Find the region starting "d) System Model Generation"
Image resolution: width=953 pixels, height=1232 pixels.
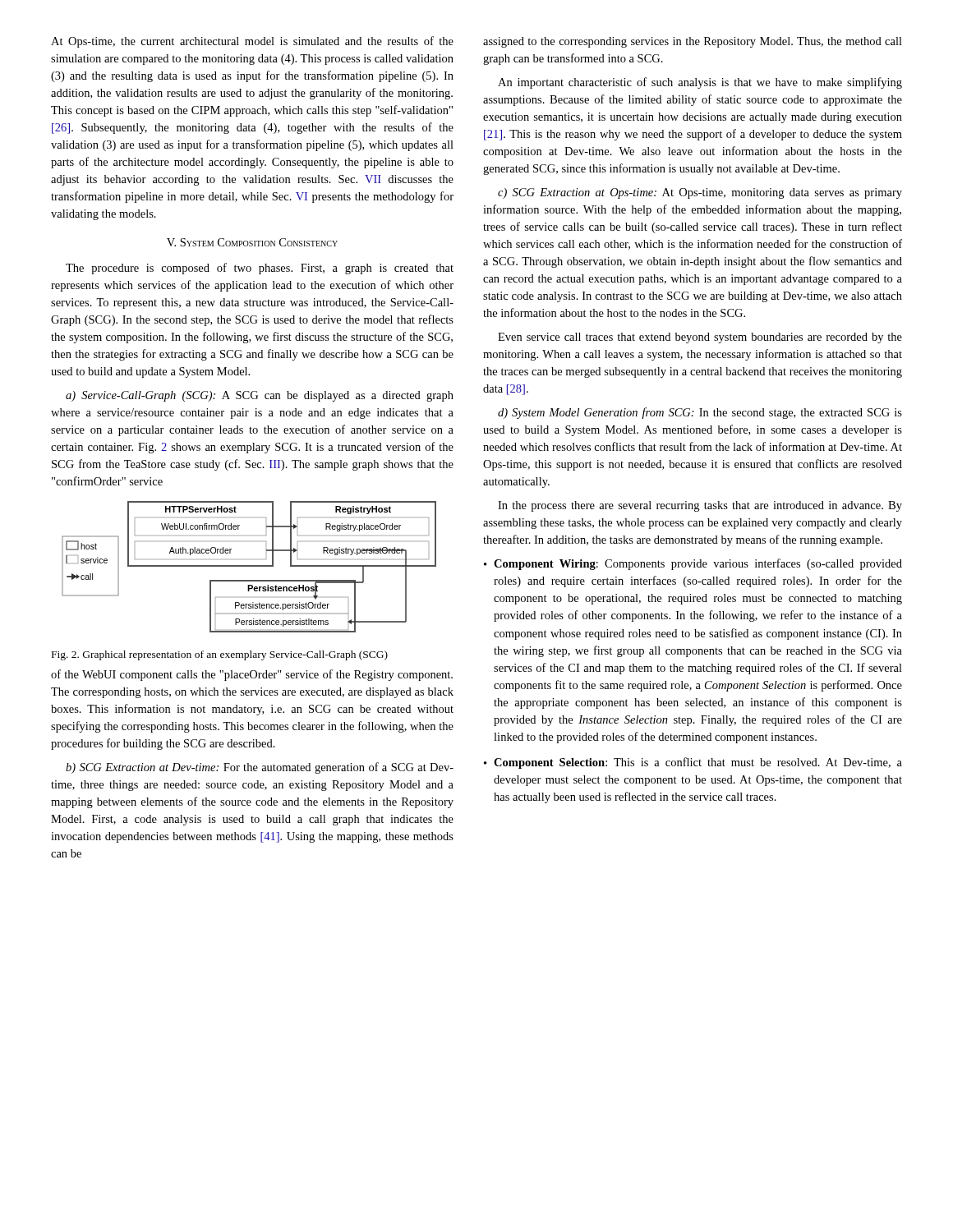(693, 448)
